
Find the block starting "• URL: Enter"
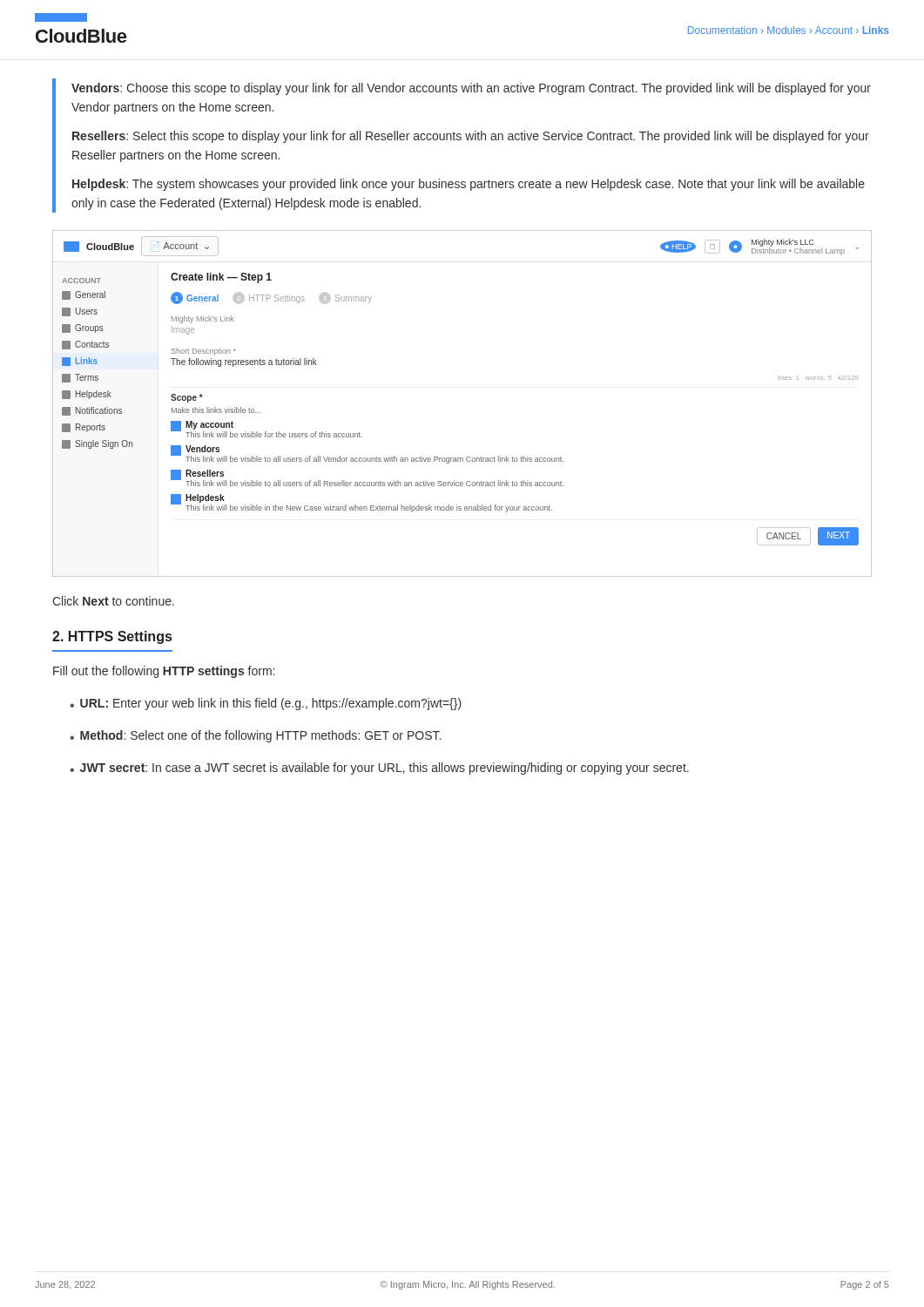point(266,705)
